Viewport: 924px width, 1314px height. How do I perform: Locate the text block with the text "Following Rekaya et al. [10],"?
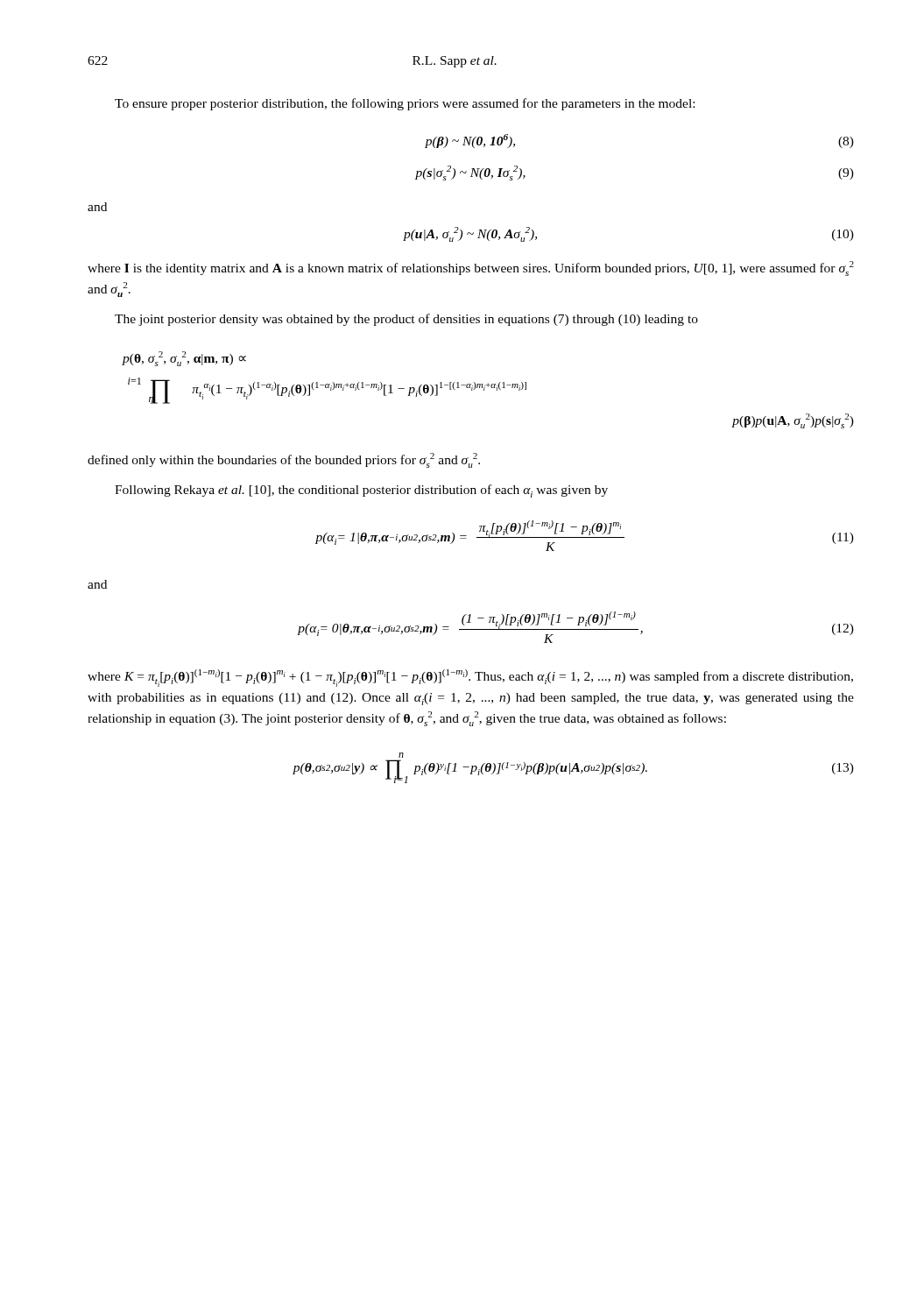click(361, 491)
